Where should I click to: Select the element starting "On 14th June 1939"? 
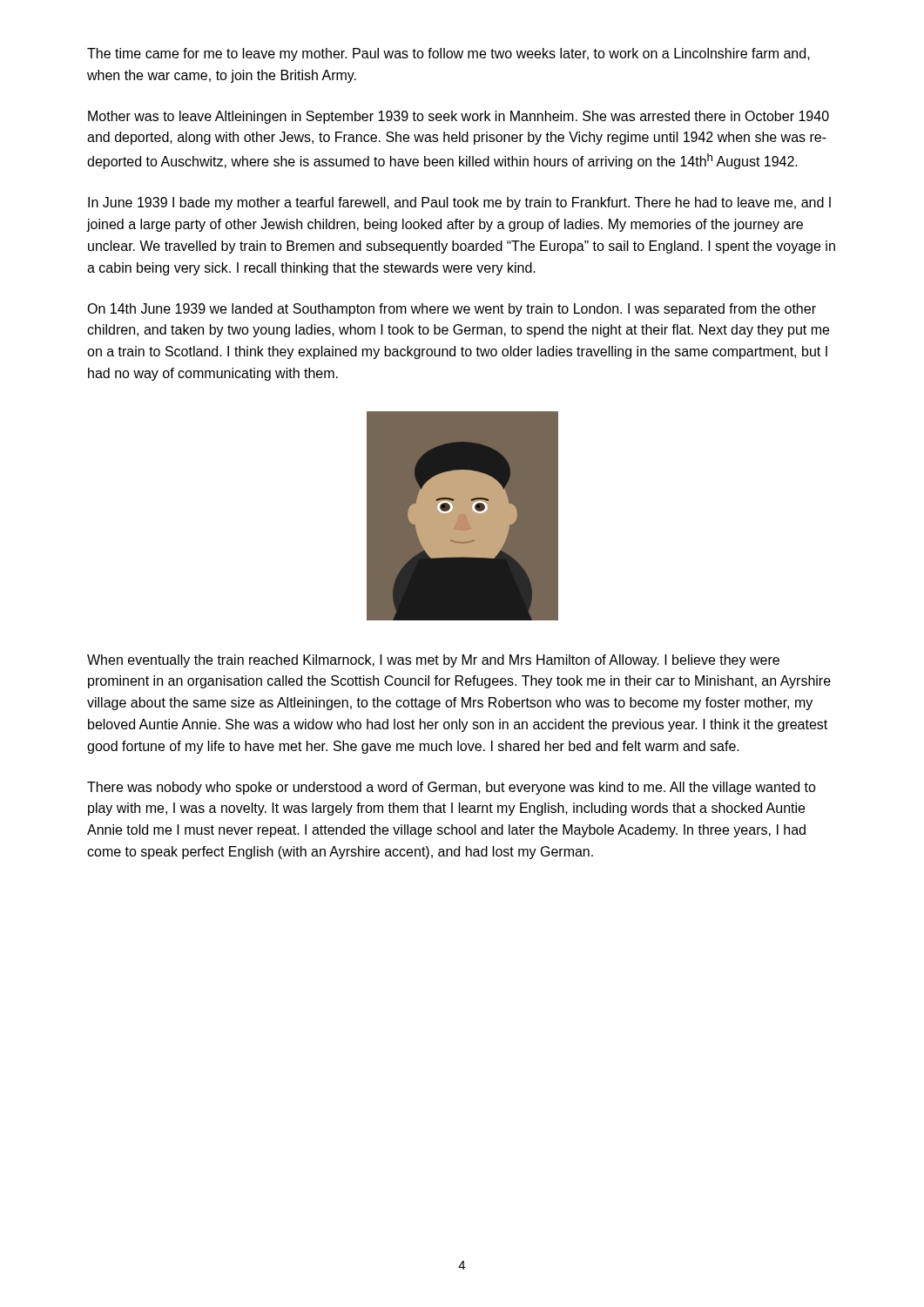pyautogui.click(x=459, y=341)
